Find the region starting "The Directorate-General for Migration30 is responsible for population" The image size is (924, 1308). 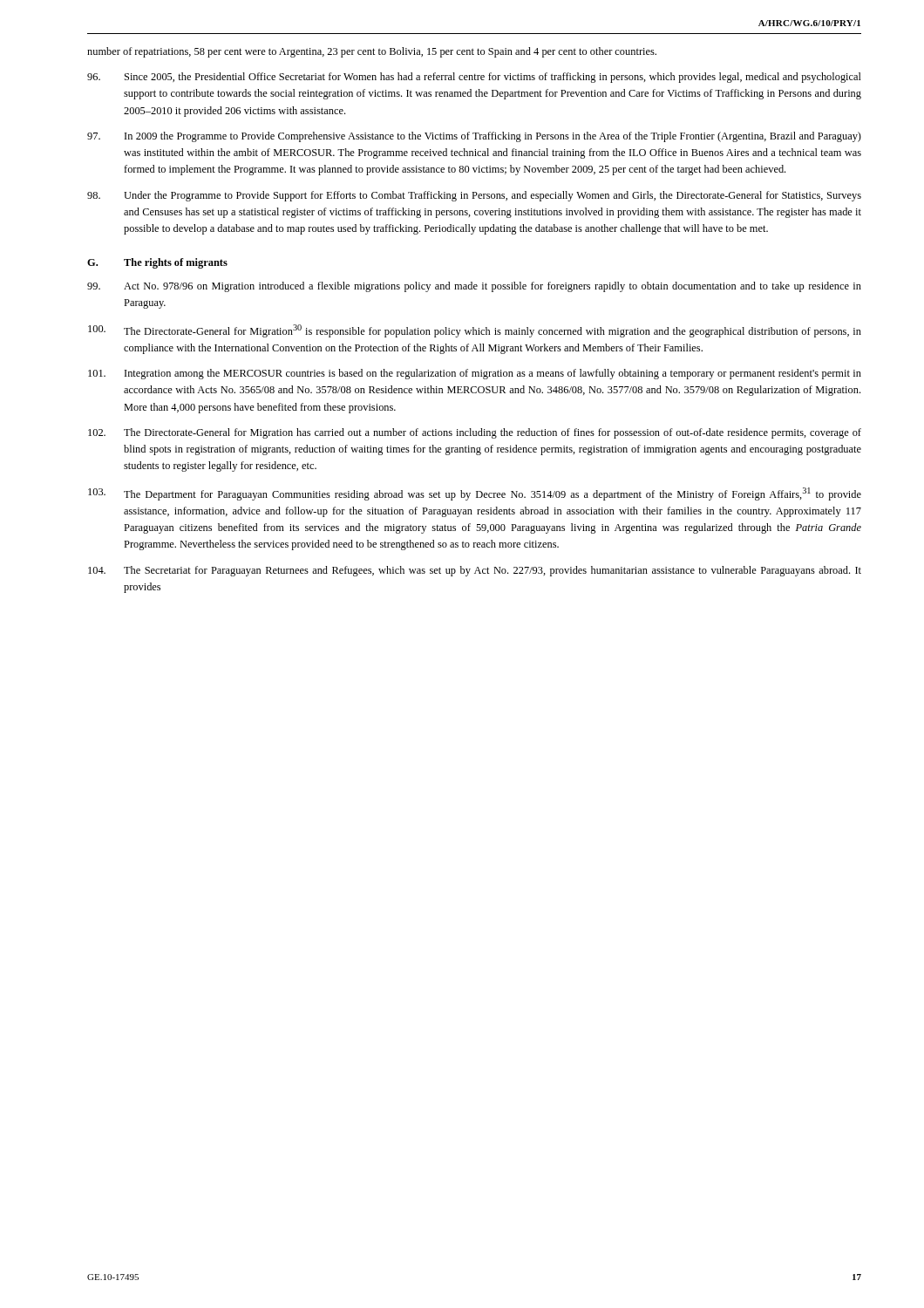pyautogui.click(x=474, y=339)
